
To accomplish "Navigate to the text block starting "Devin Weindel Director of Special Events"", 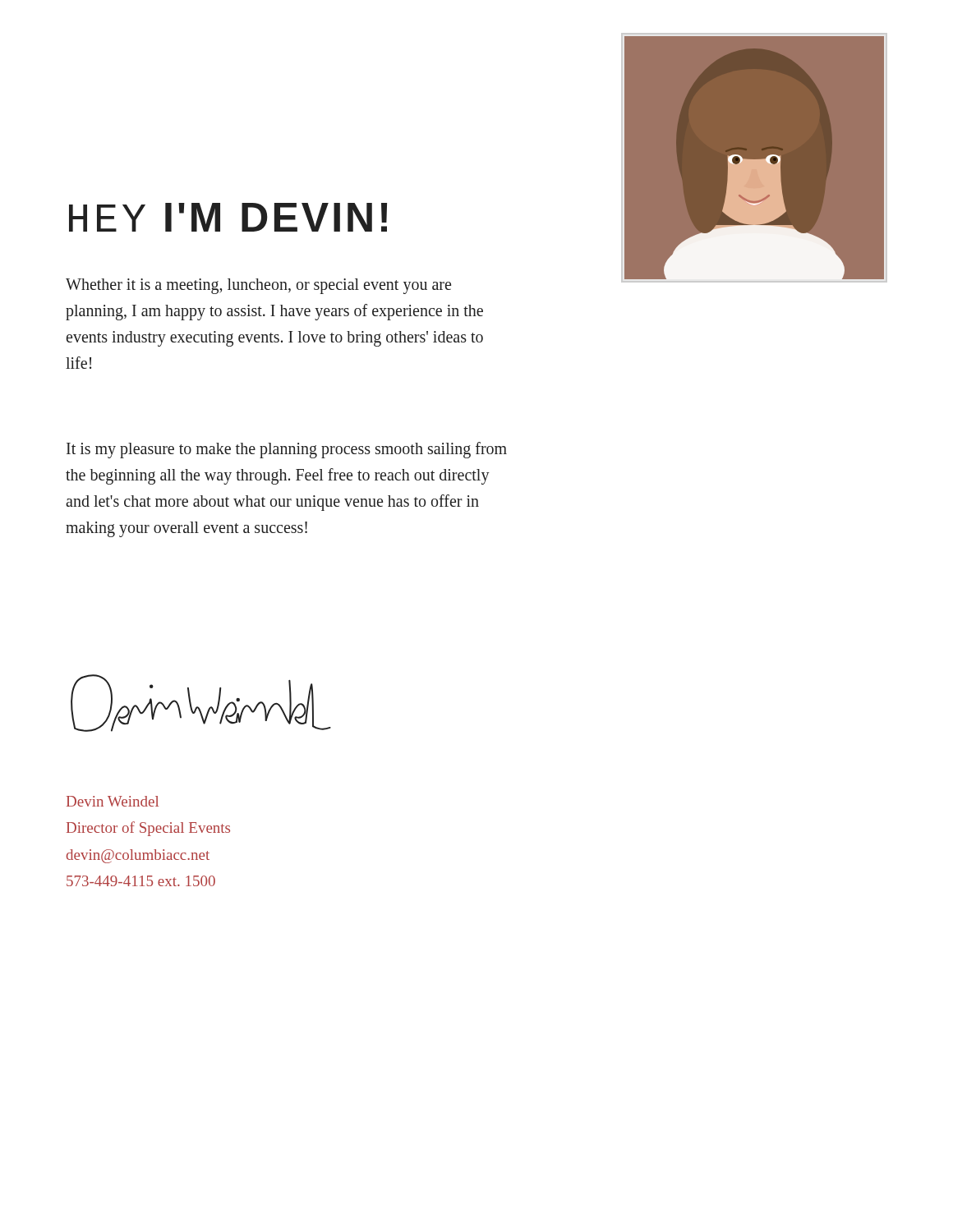I will (148, 841).
